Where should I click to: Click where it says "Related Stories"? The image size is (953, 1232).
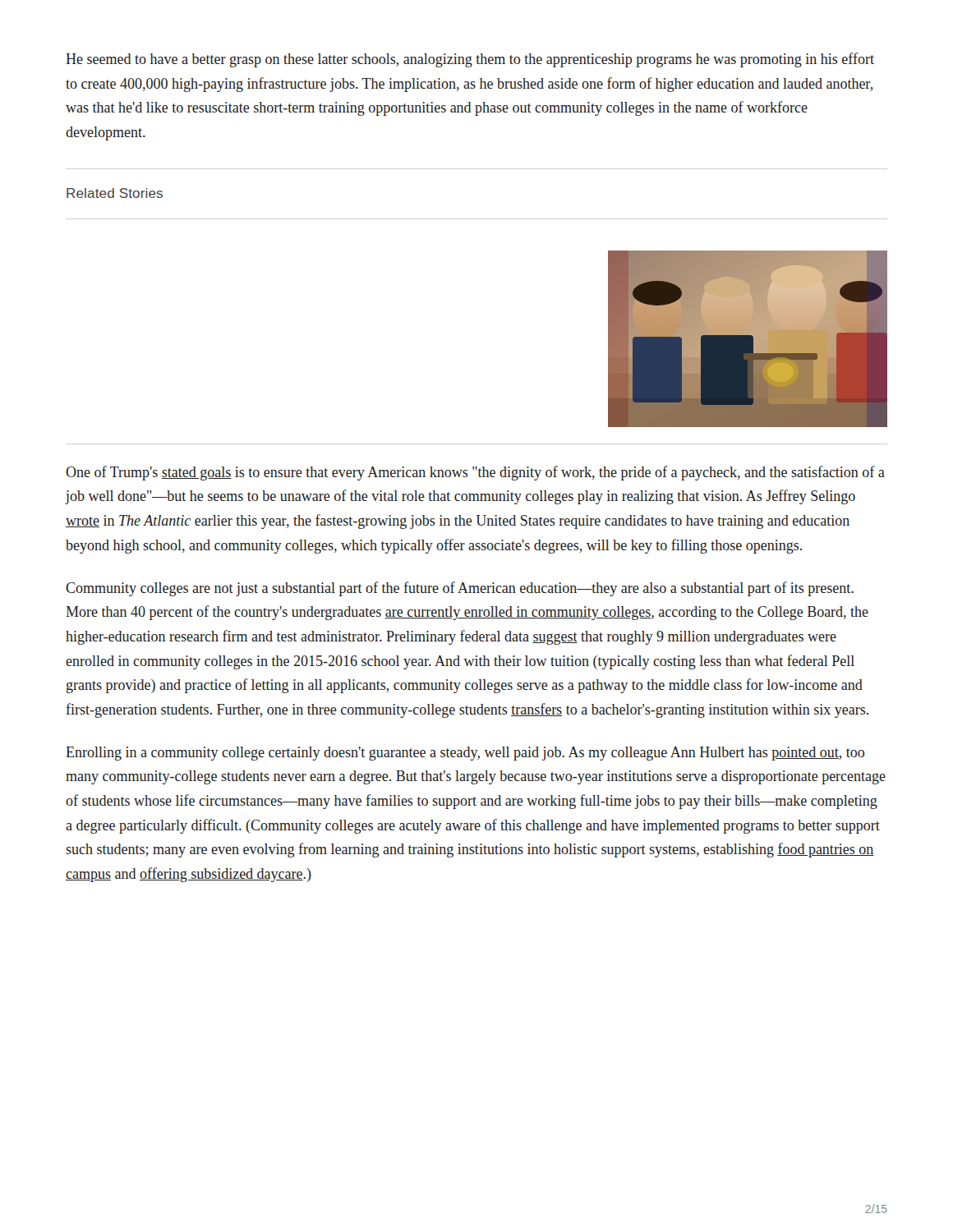115,193
